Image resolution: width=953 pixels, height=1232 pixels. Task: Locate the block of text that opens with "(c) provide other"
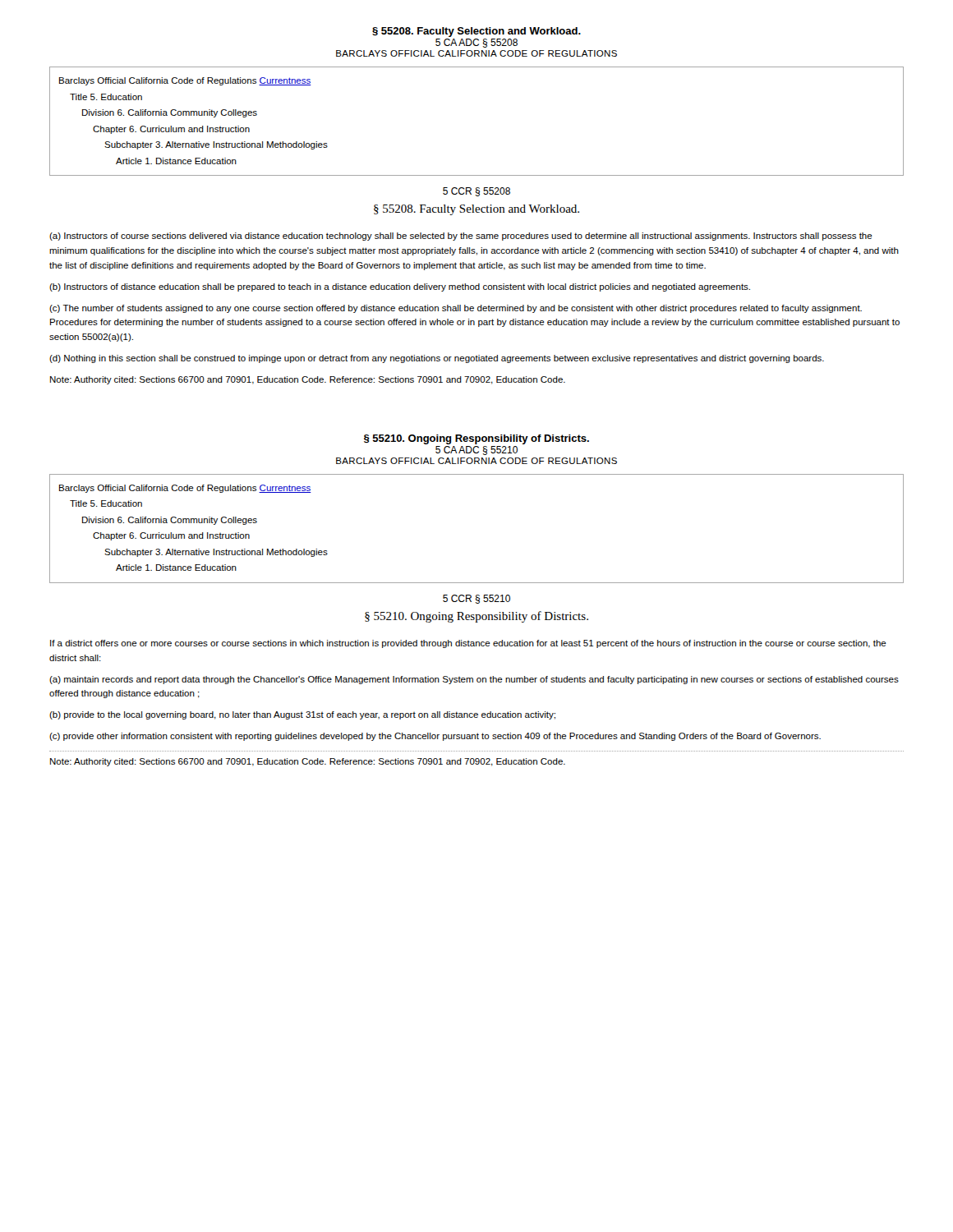tap(435, 736)
